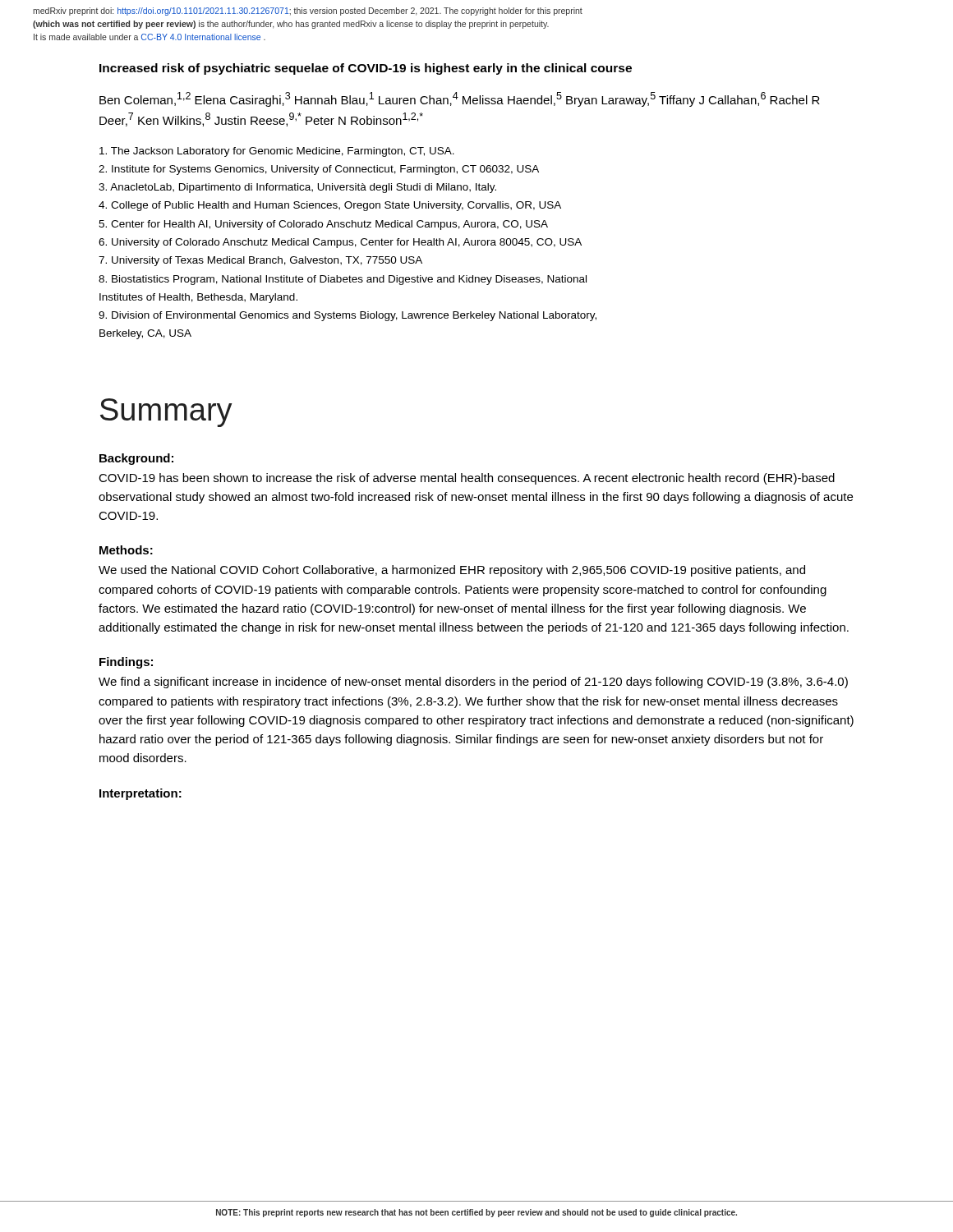Navigate to the block starting "We used the National"
Viewport: 953px width, 1232px height.
coord(474,599)
